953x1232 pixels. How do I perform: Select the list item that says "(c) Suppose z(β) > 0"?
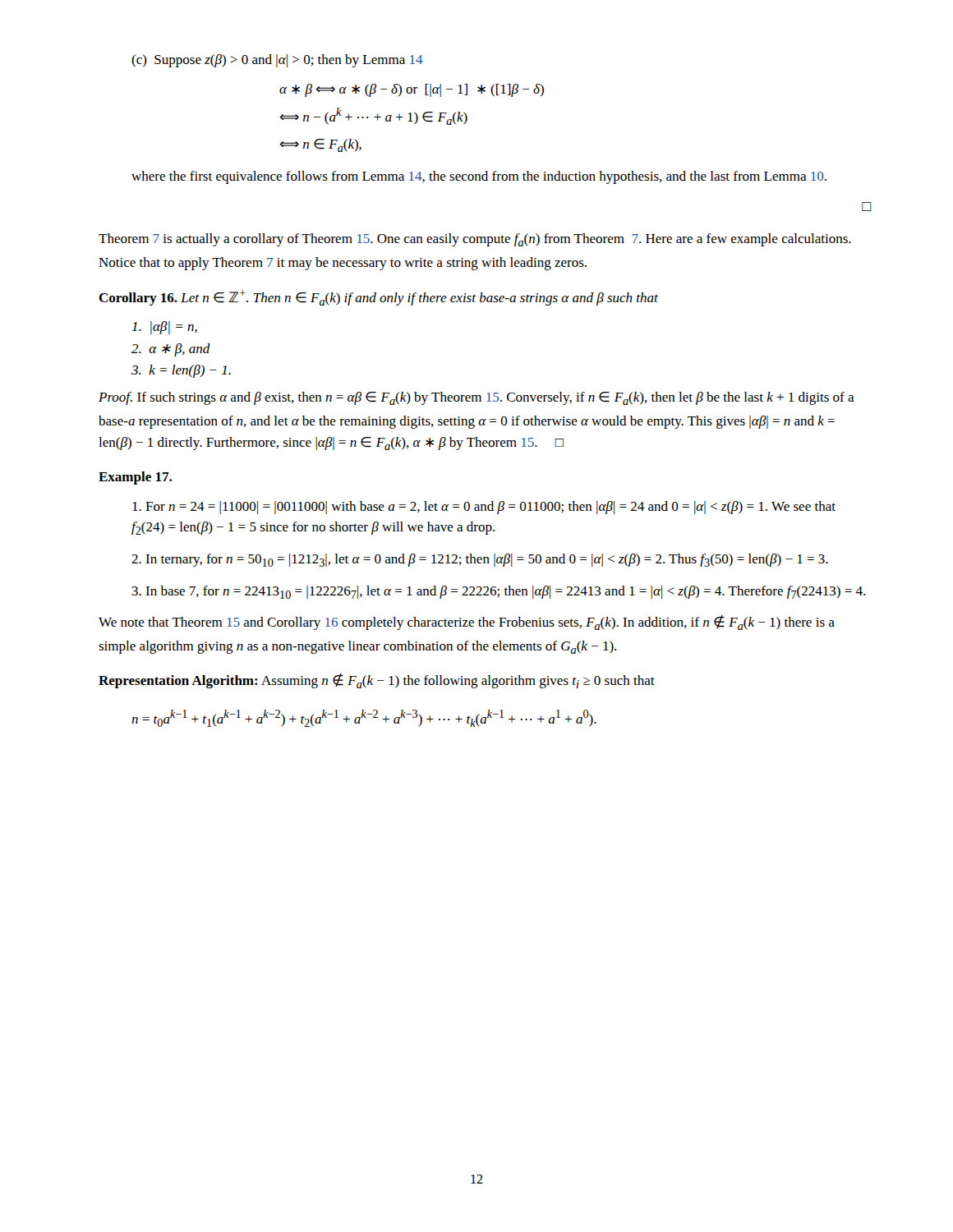tap(277, 61)
